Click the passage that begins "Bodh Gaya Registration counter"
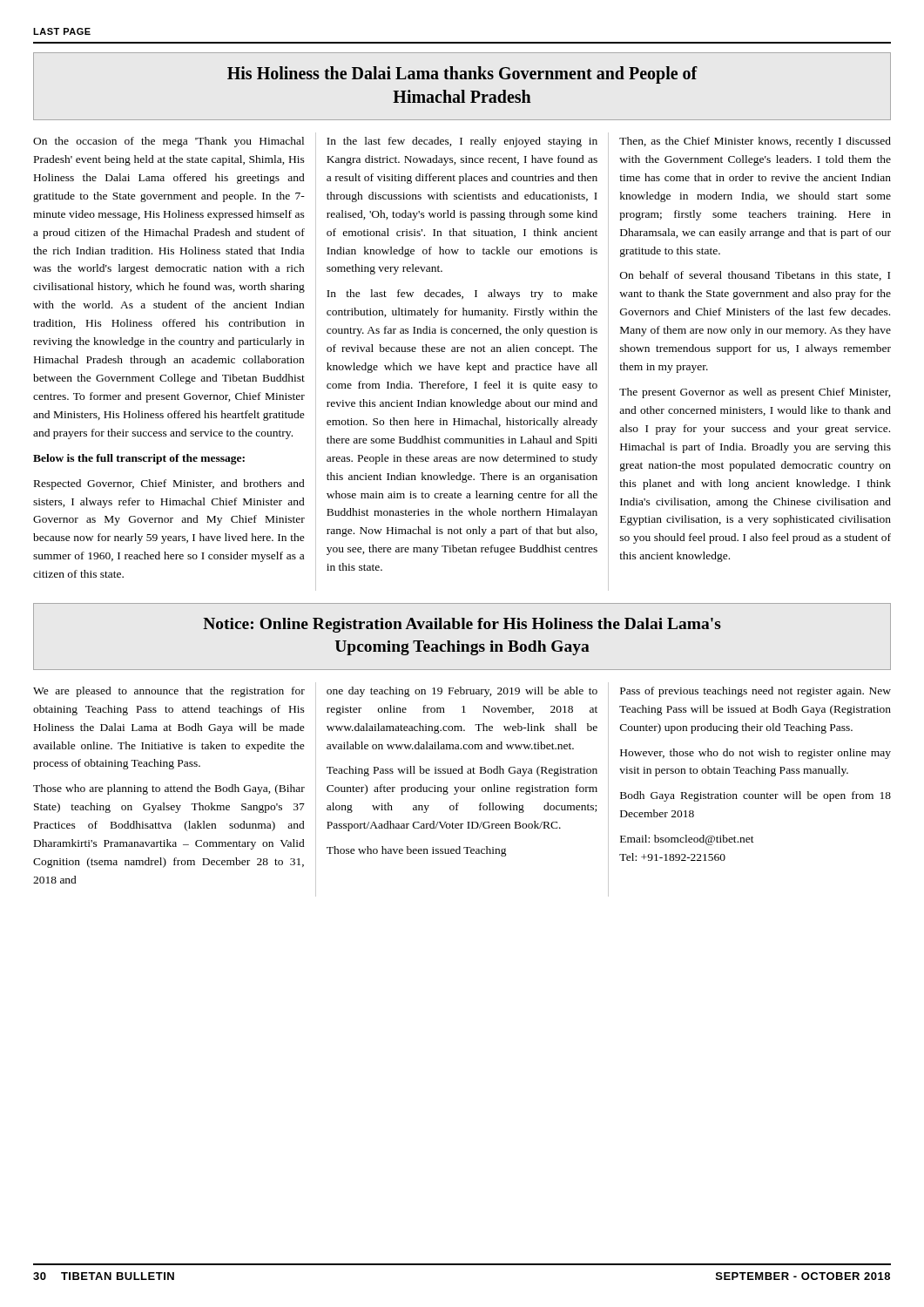Image resolution: width=924 pixels, height=1307 pixels. click(755, 805)
